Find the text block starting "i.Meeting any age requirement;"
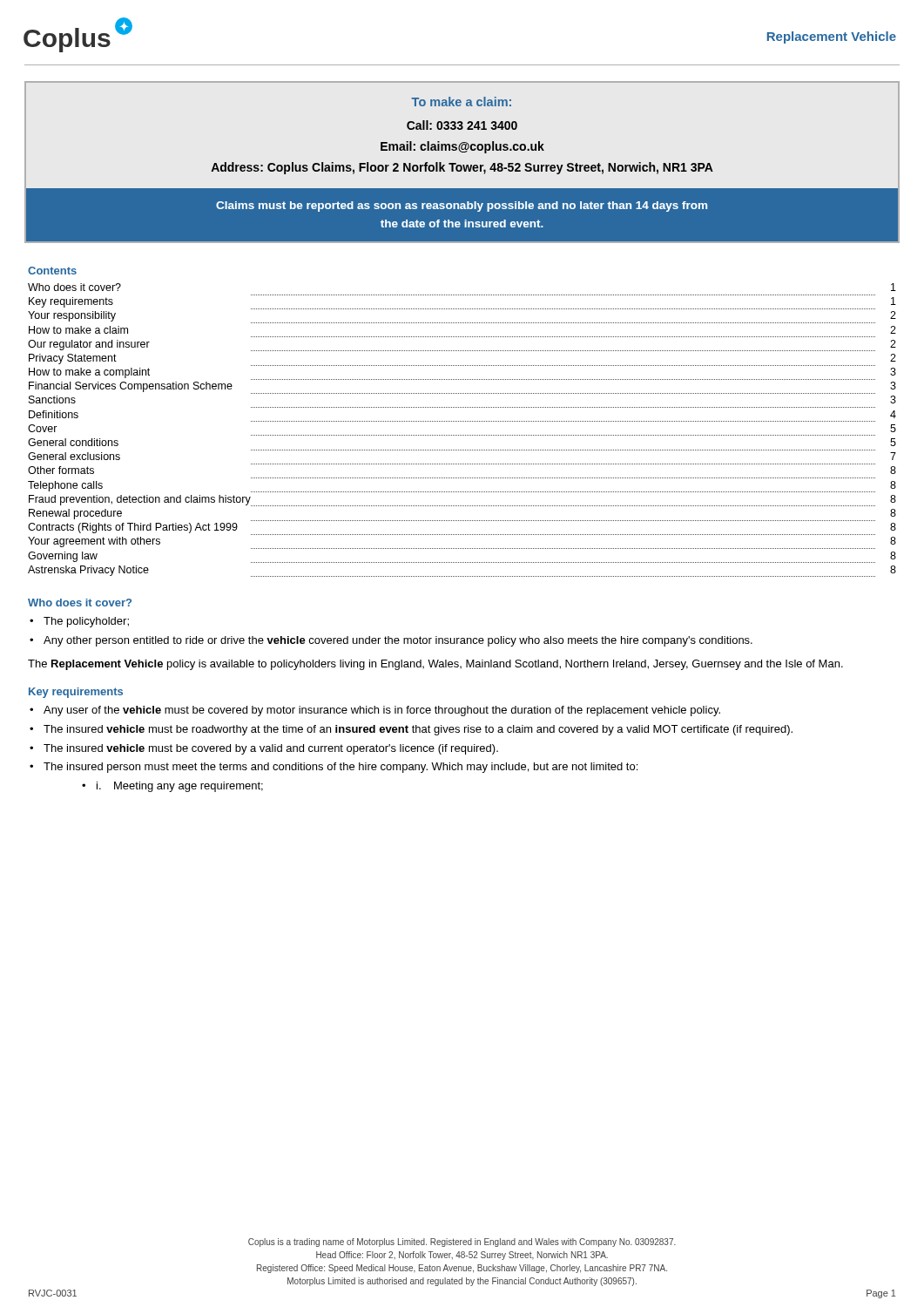 [180, 787]
